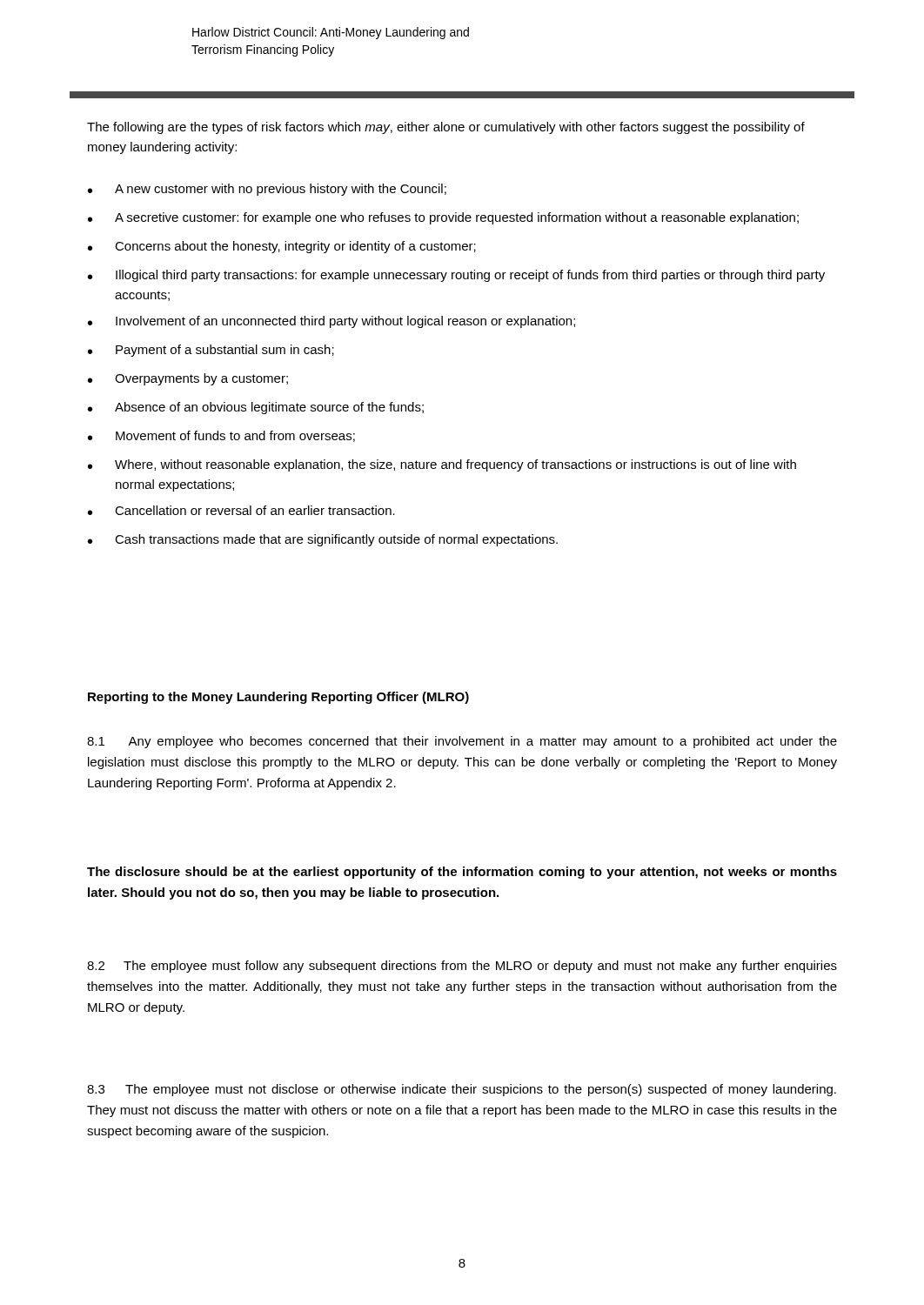924x1305 pixels.
Task: Point to the block beginning "• Absence of"
Action: pos(256,408)
